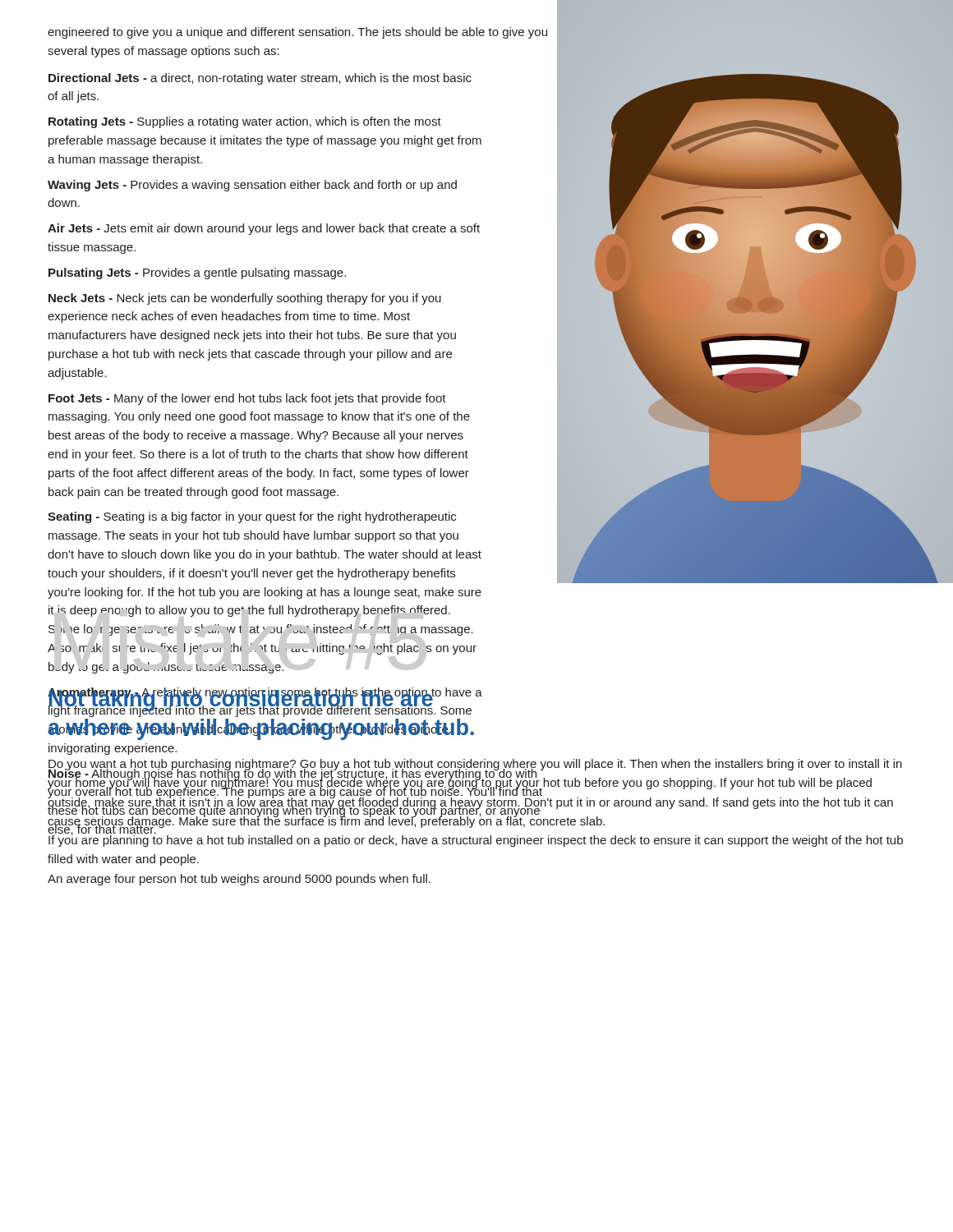Screen dimensions: 1232x953
Task: Locate the text starting "Do you want a"
Action: 475,821
